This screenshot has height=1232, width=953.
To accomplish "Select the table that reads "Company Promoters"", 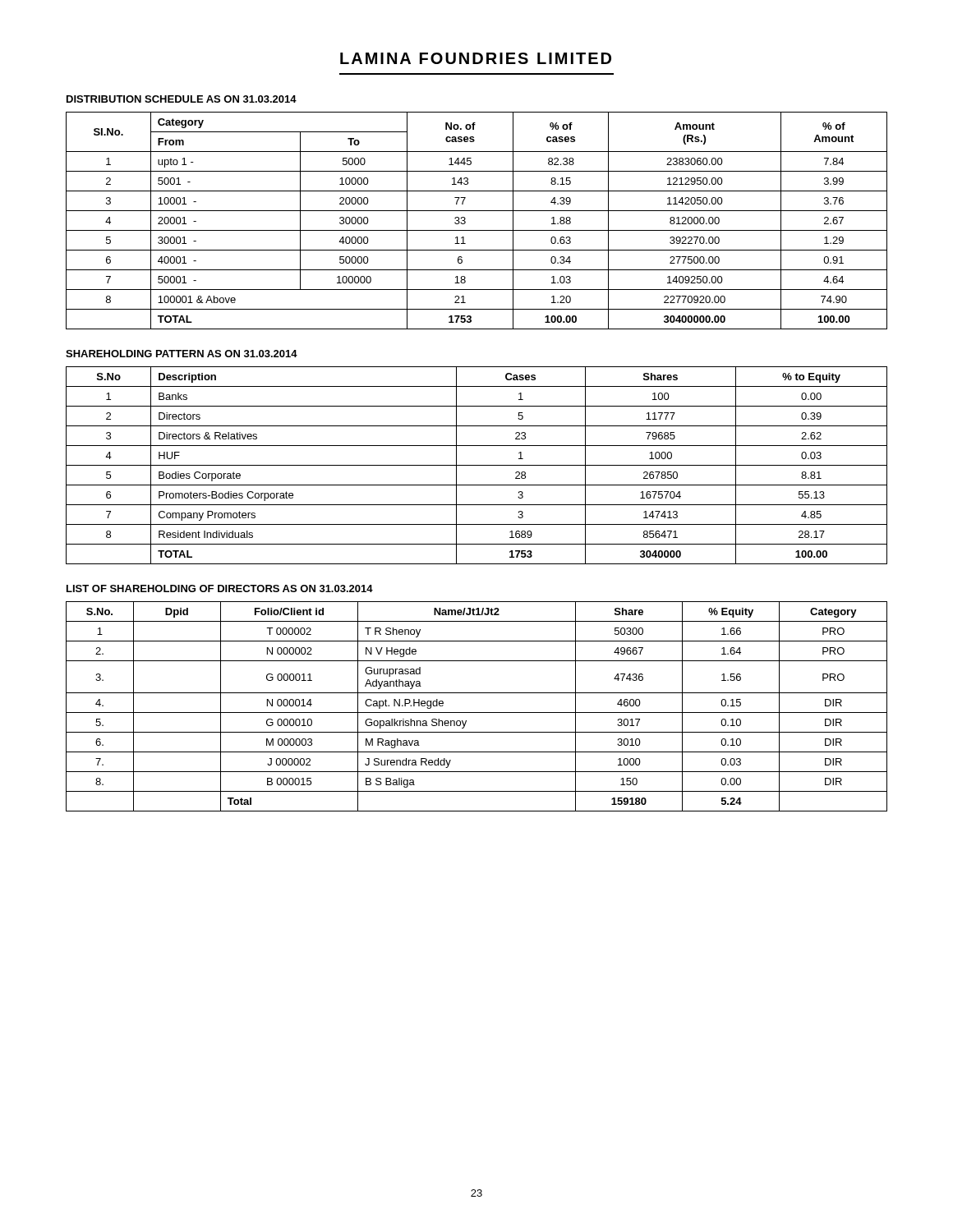I will point(476,465).
